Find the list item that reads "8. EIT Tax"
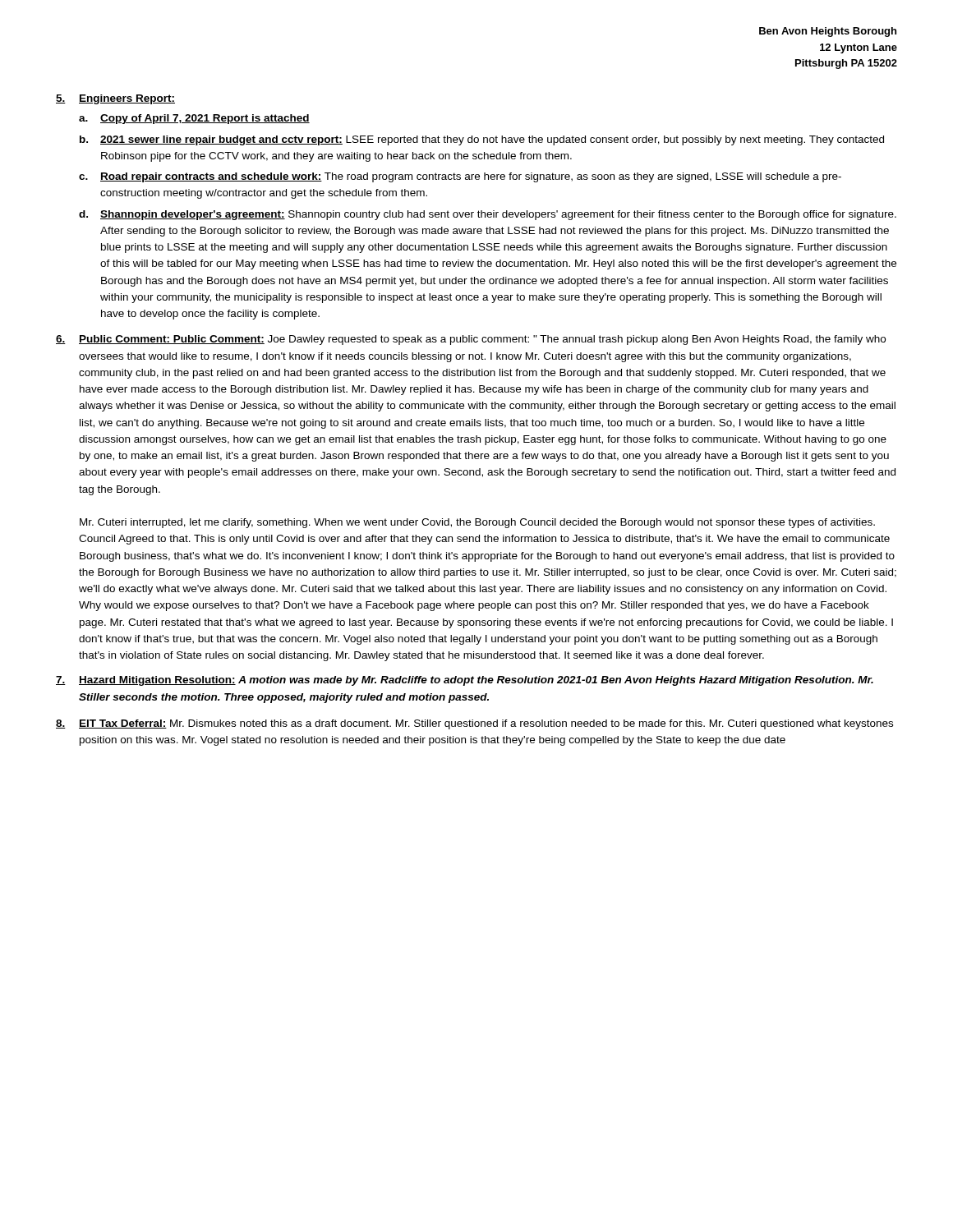The image size is (953, 1232). (x=476, y=732)
